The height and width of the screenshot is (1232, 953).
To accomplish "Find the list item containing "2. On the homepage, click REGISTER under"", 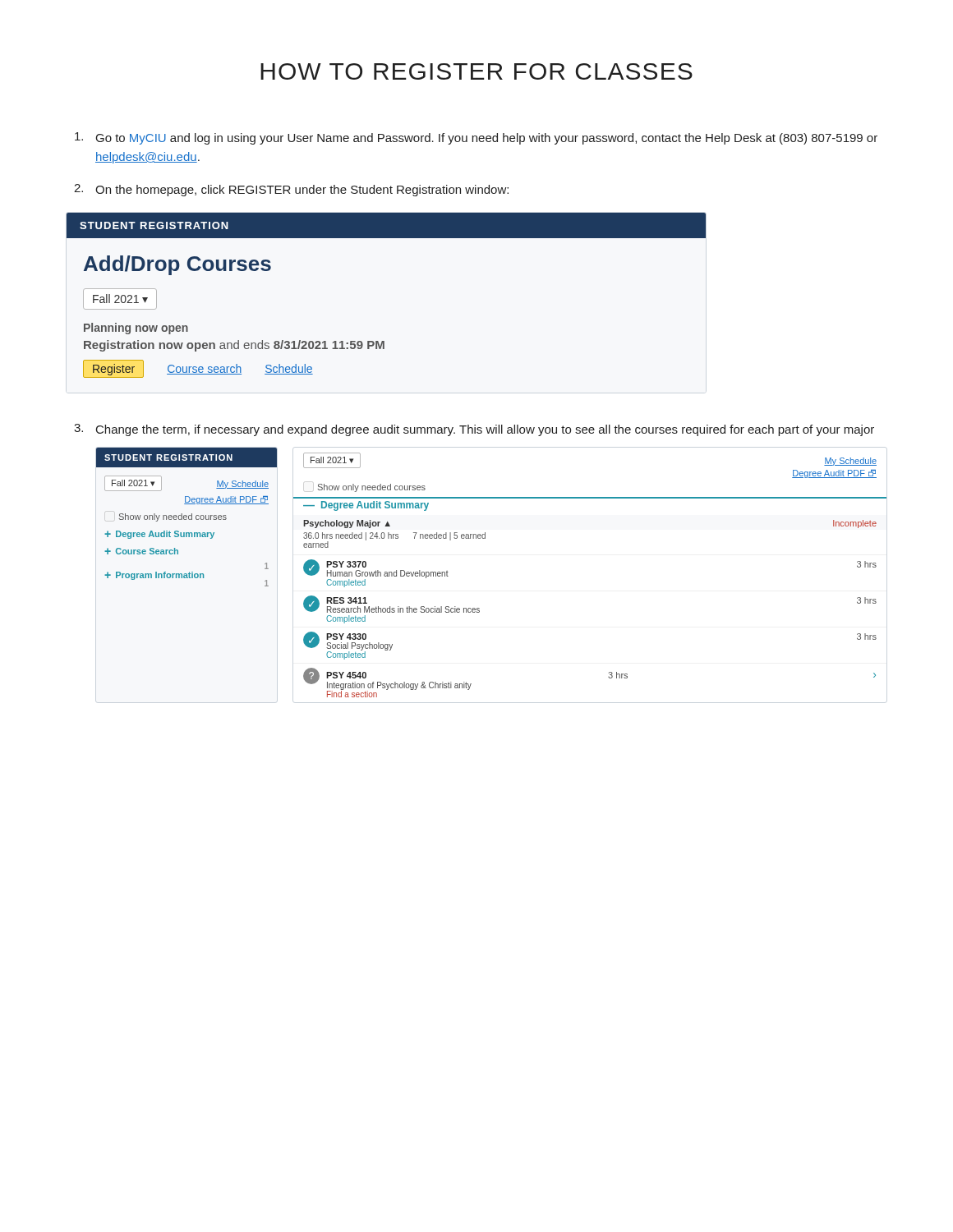I will [x=481, y=189].
